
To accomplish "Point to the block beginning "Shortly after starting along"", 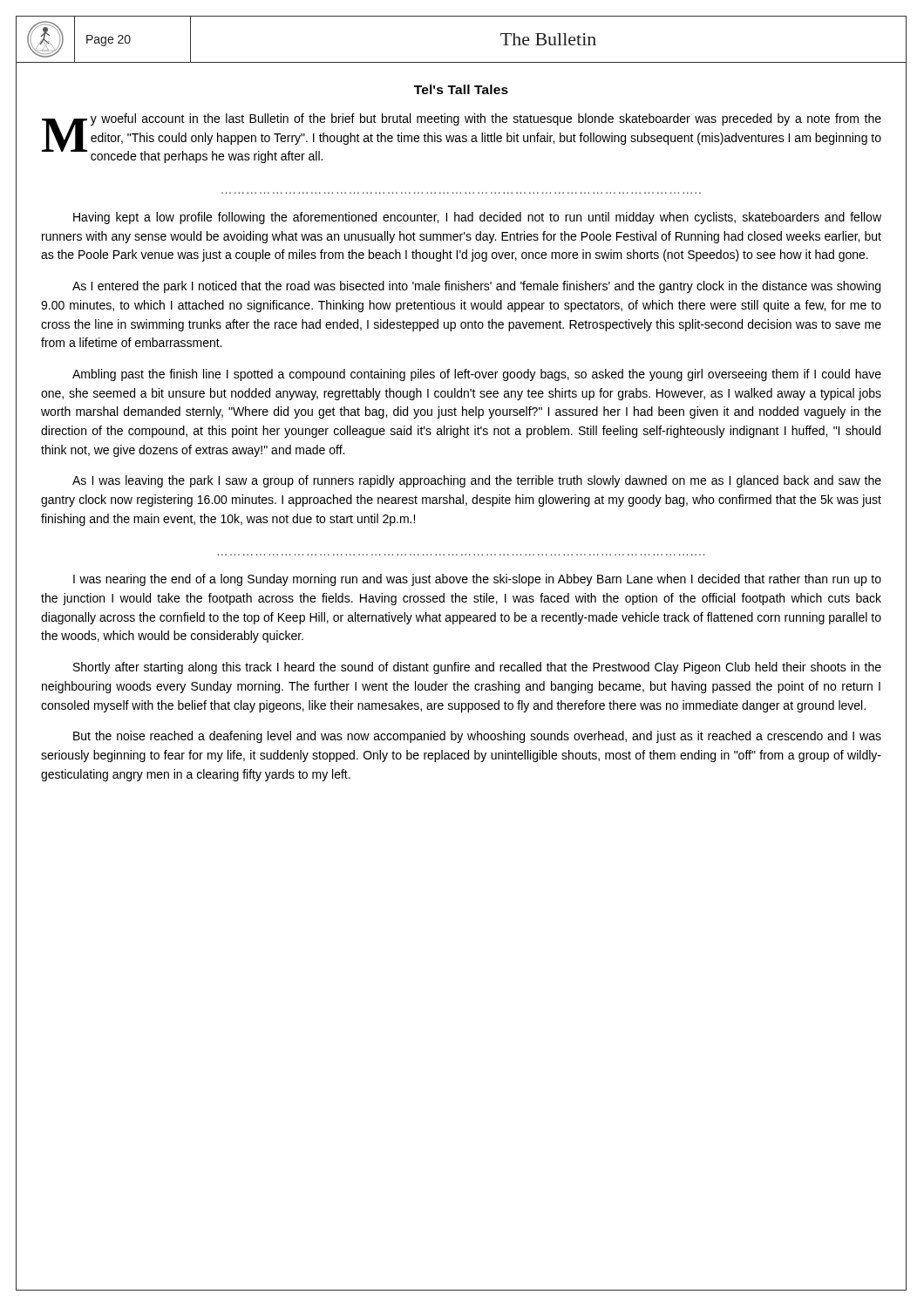I will pos(461,686).
